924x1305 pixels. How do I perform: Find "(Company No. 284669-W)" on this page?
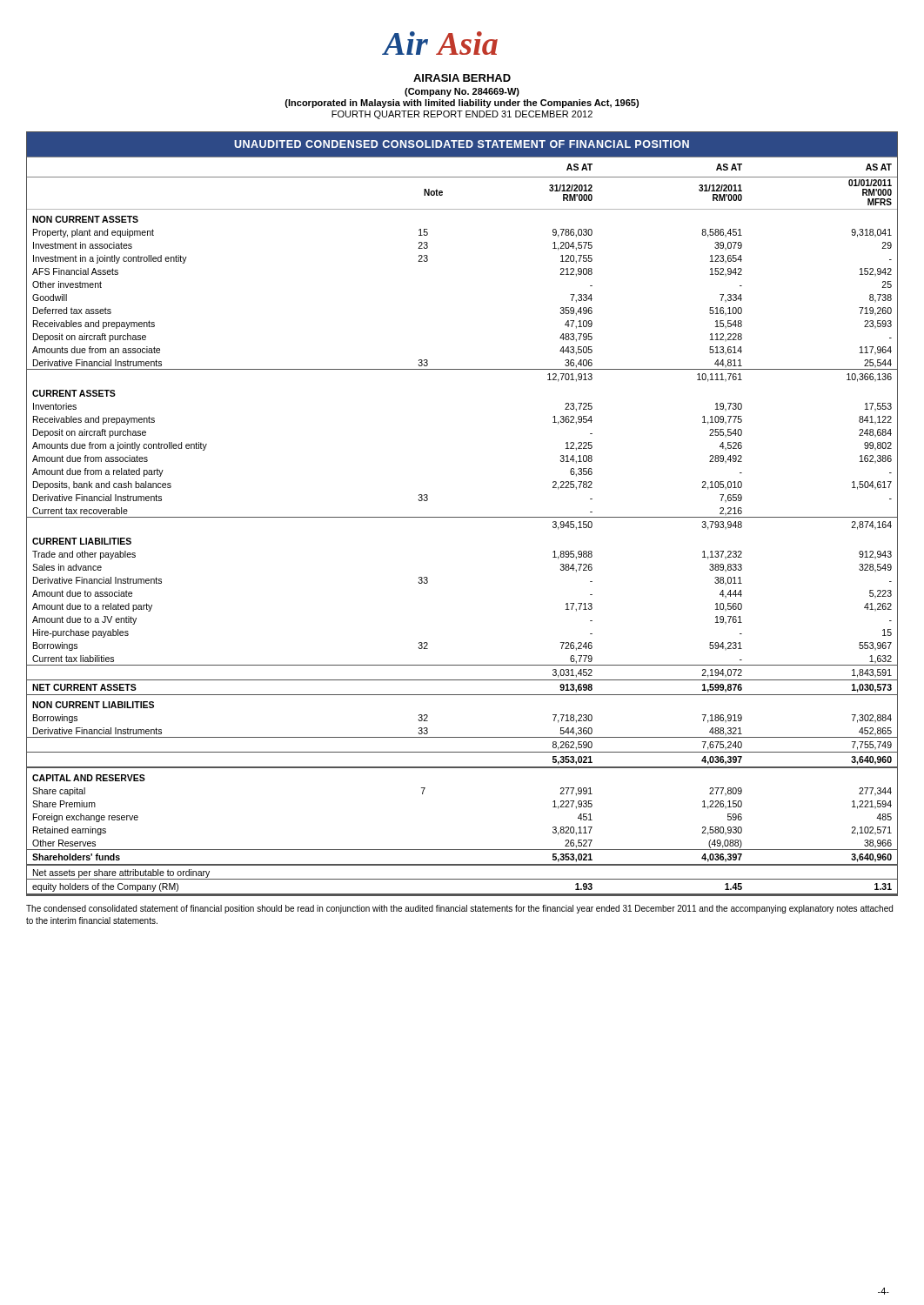[x=462, y=91]
